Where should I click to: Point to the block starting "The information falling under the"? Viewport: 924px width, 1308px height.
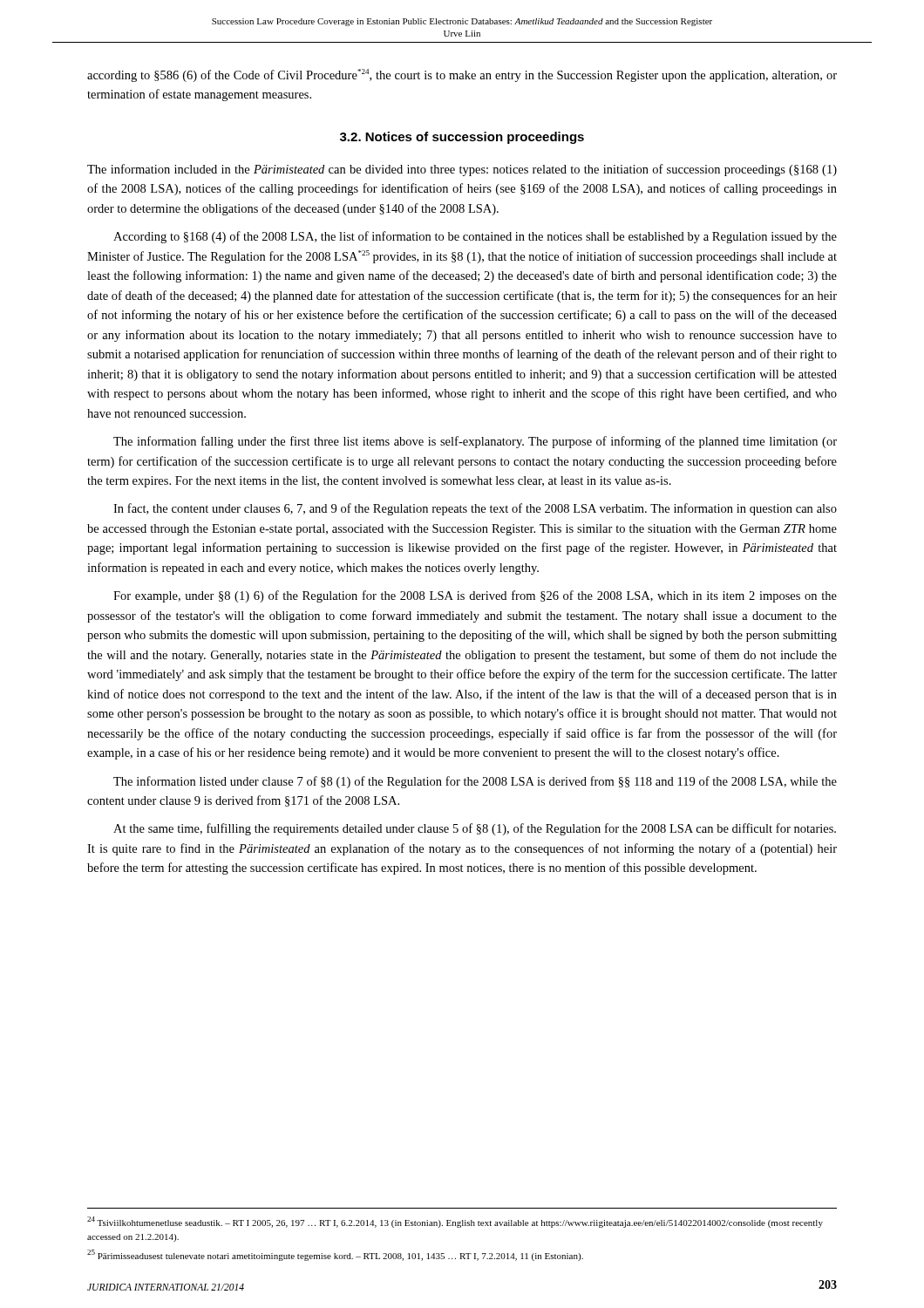pos(462,461)
